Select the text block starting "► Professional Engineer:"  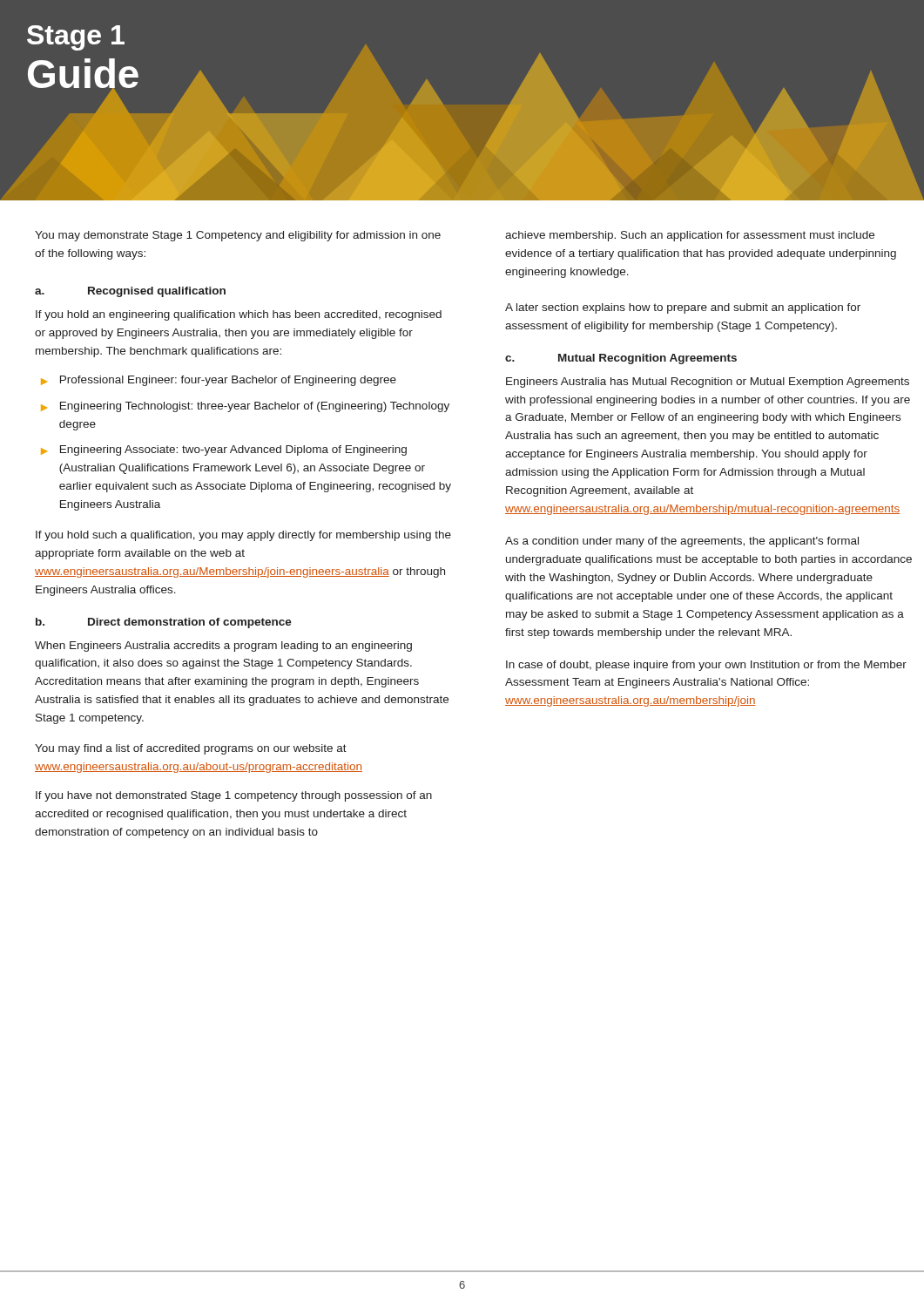[x=217, y=381]
